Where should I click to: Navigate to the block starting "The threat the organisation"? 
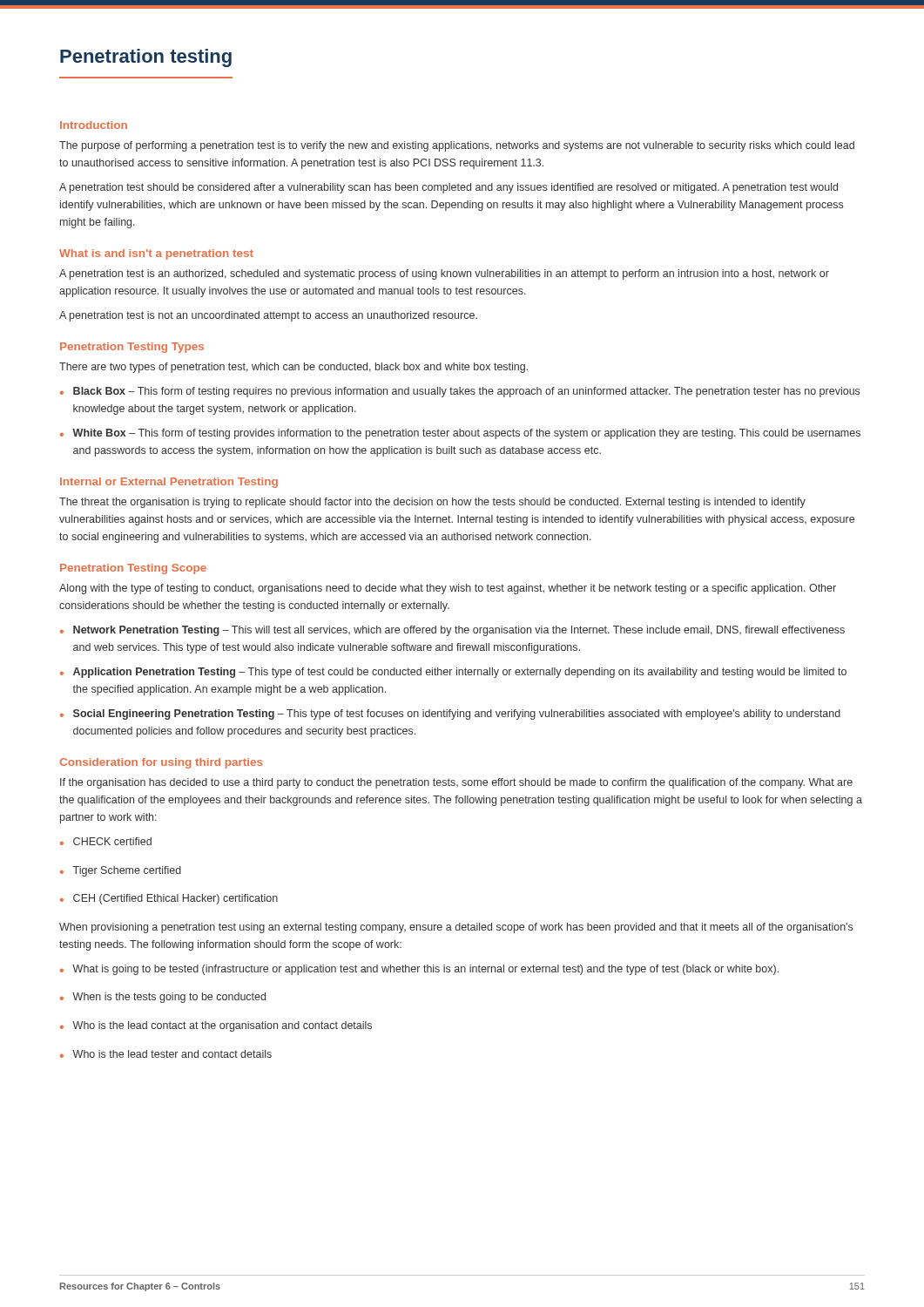(x=457, y=519)
